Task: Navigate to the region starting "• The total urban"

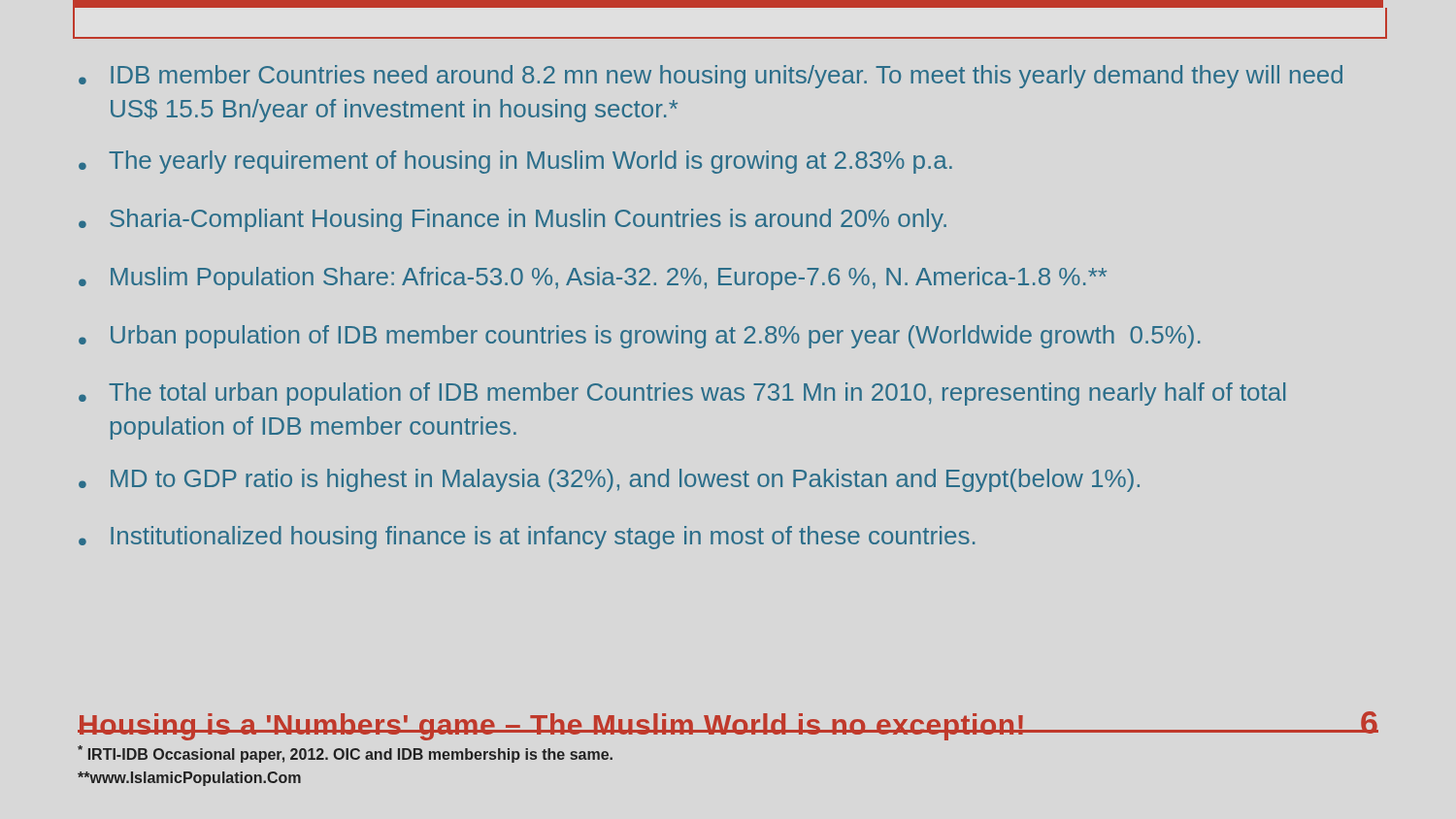Action: pyautogui.click(x=728, y=410)
